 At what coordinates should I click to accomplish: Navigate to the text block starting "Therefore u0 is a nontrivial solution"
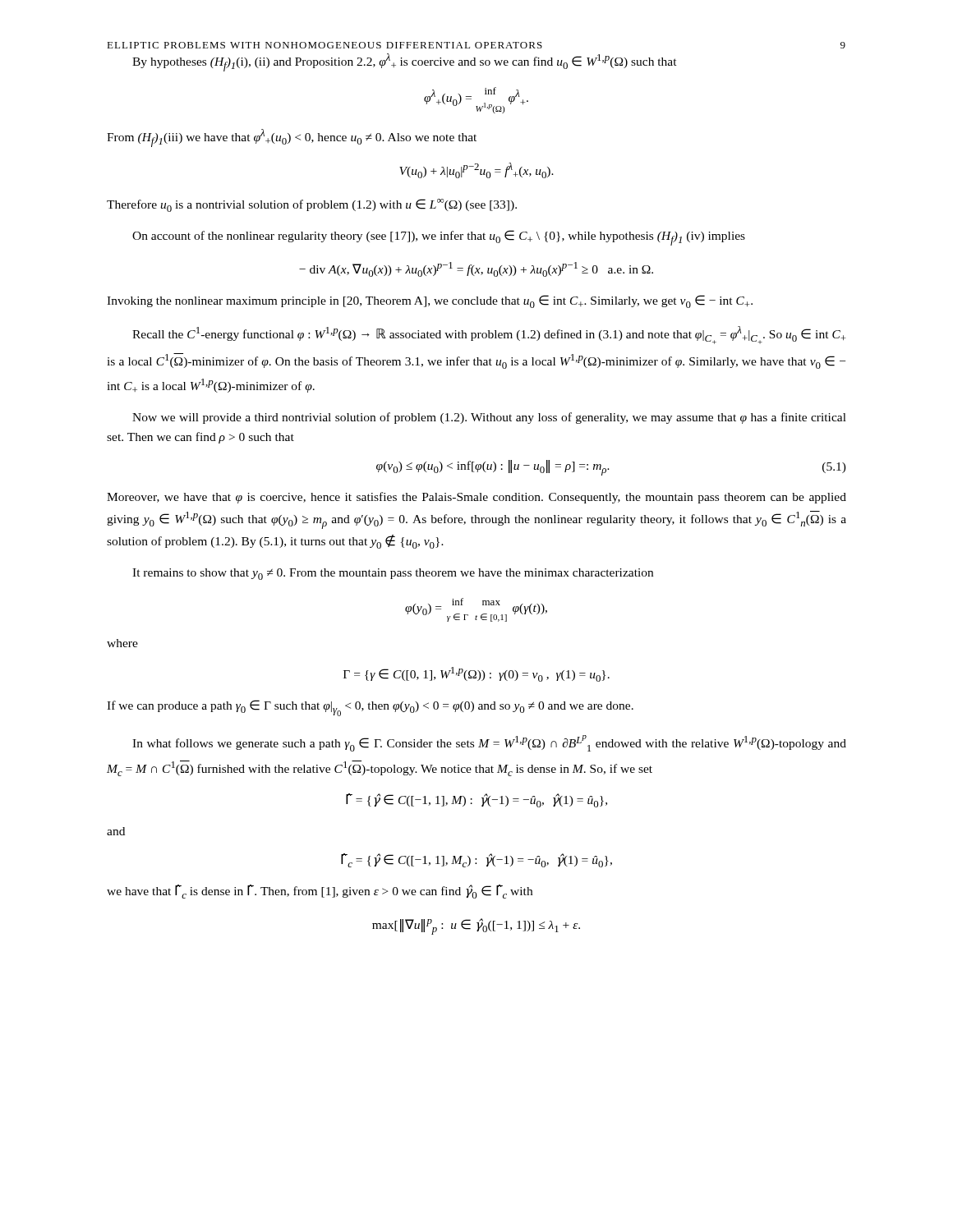(x=312, y=205)
